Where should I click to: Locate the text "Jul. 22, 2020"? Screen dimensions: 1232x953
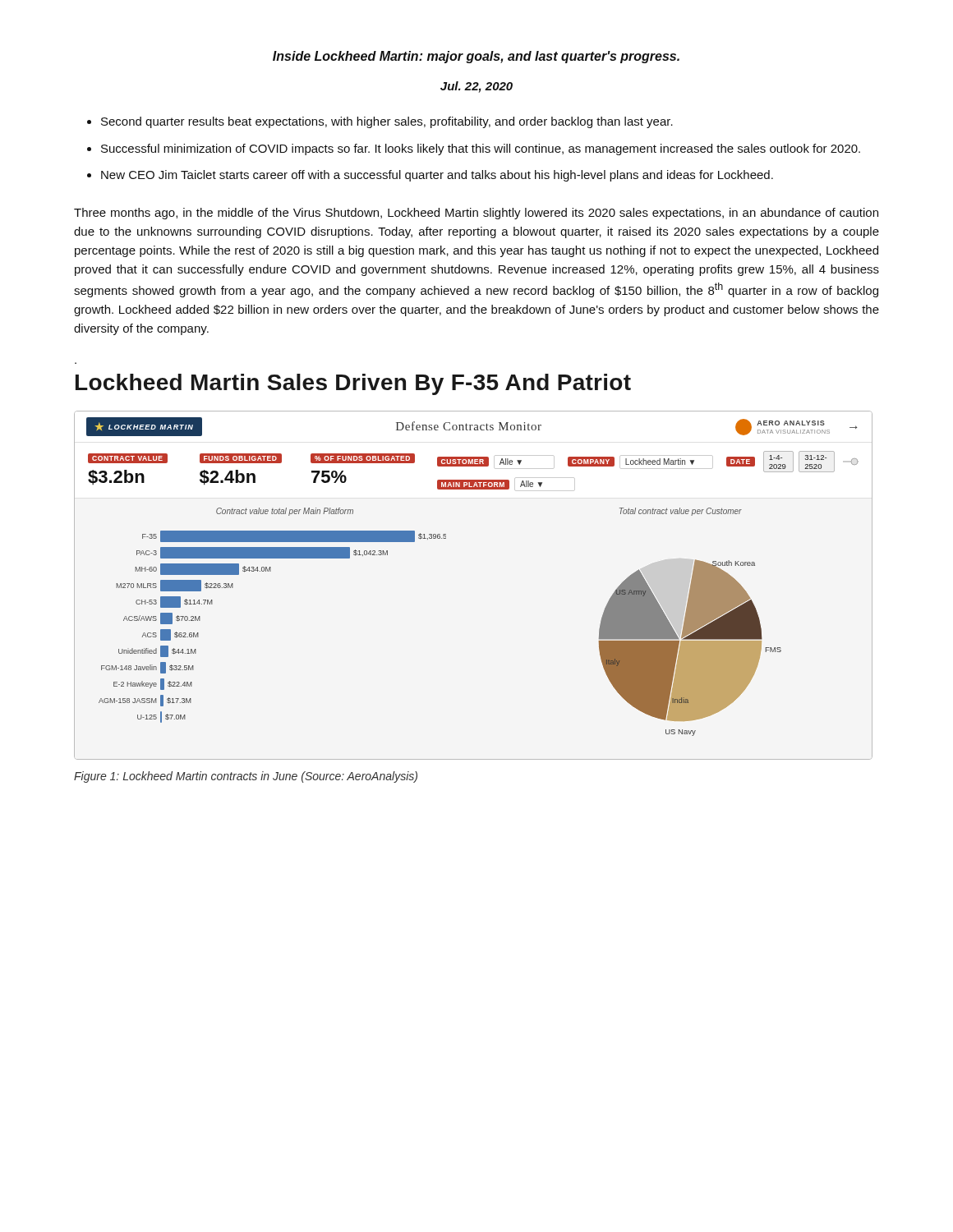(476, 86)
